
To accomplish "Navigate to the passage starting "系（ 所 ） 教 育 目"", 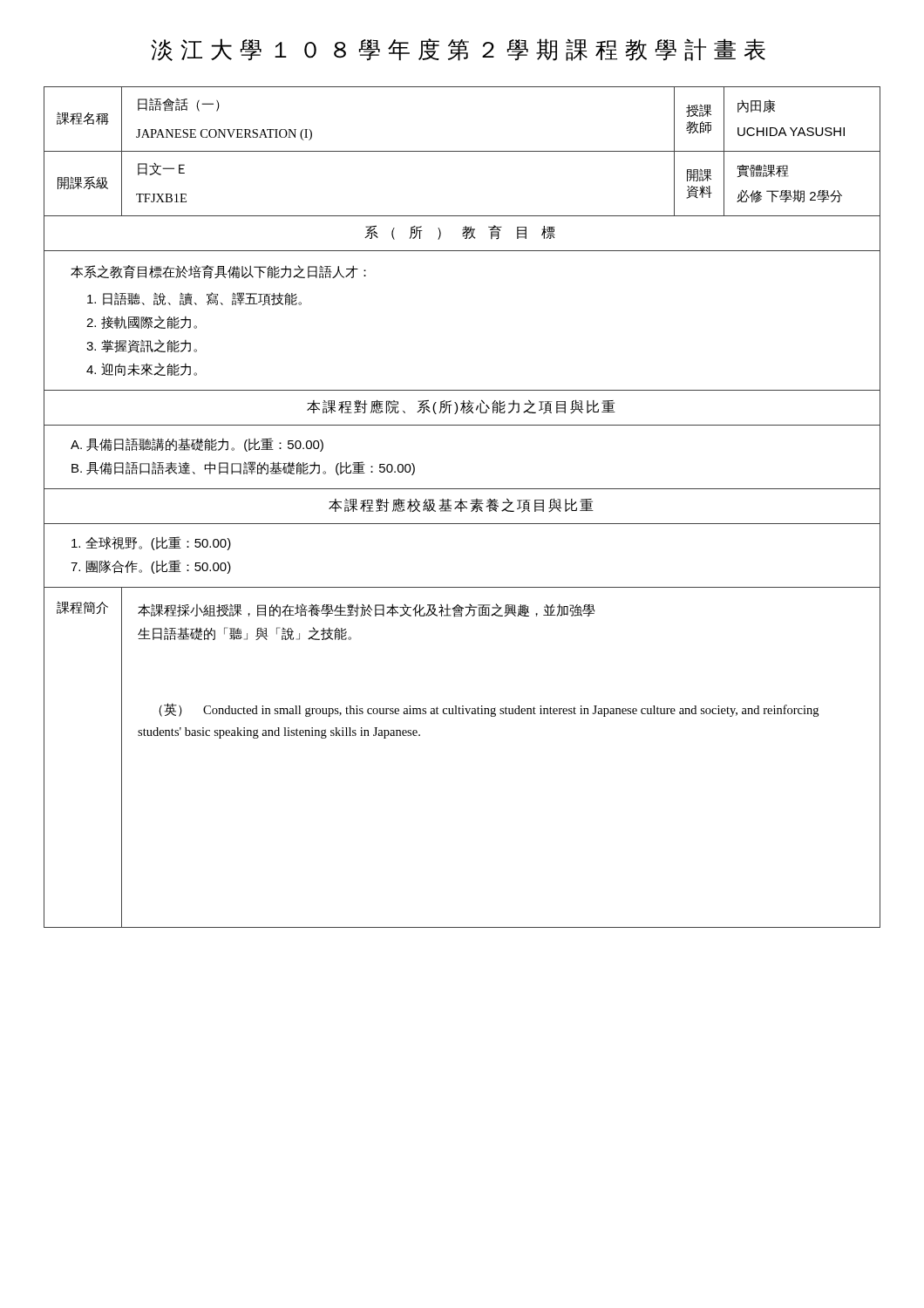I will (462, 232).
